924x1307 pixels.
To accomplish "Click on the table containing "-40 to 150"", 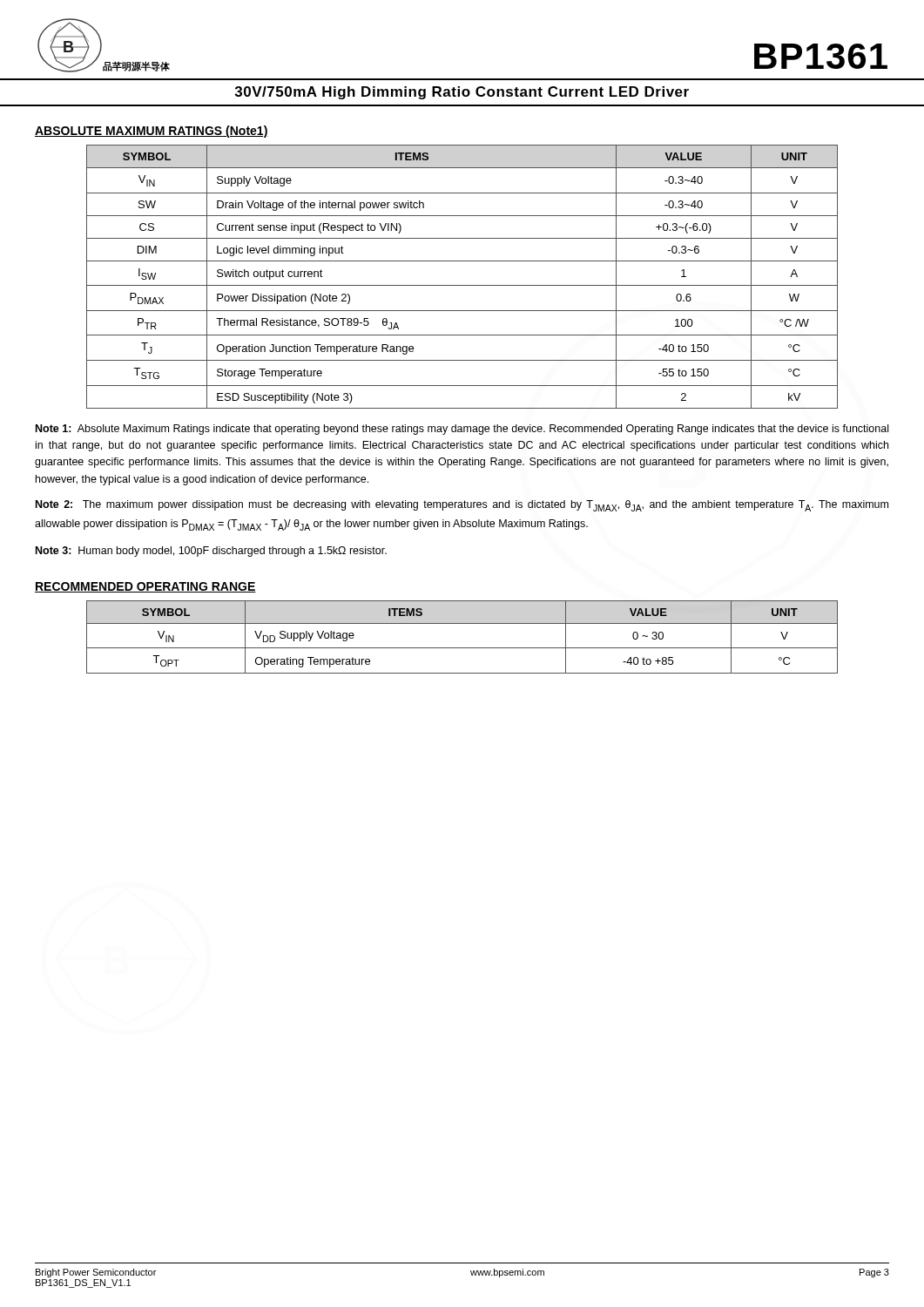I will click(462, 276).
